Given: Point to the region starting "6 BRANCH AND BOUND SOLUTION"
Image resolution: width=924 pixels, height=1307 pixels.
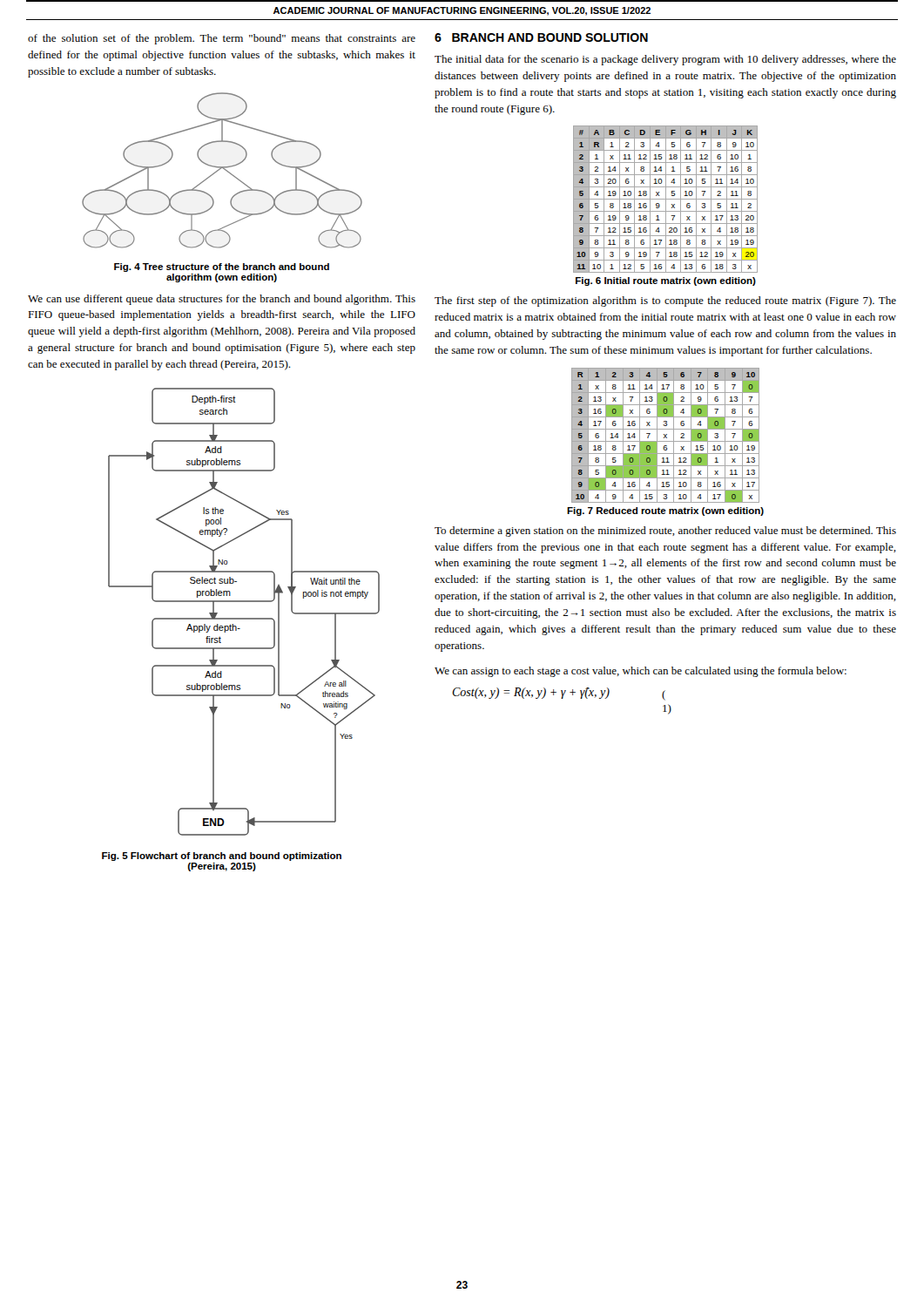Looking at the screenshot, I should coord(541,37).
